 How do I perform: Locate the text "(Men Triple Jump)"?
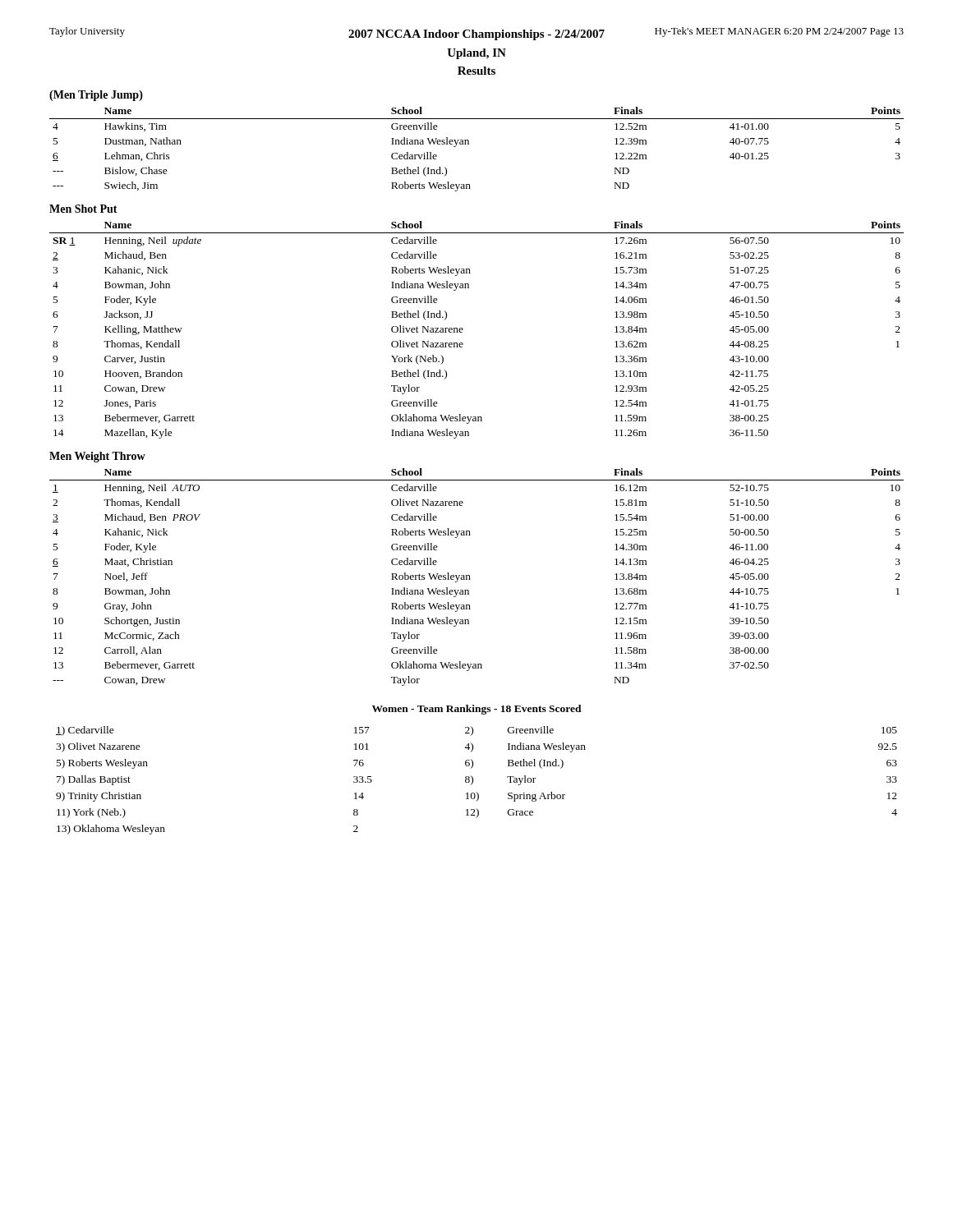coord(96,94)
